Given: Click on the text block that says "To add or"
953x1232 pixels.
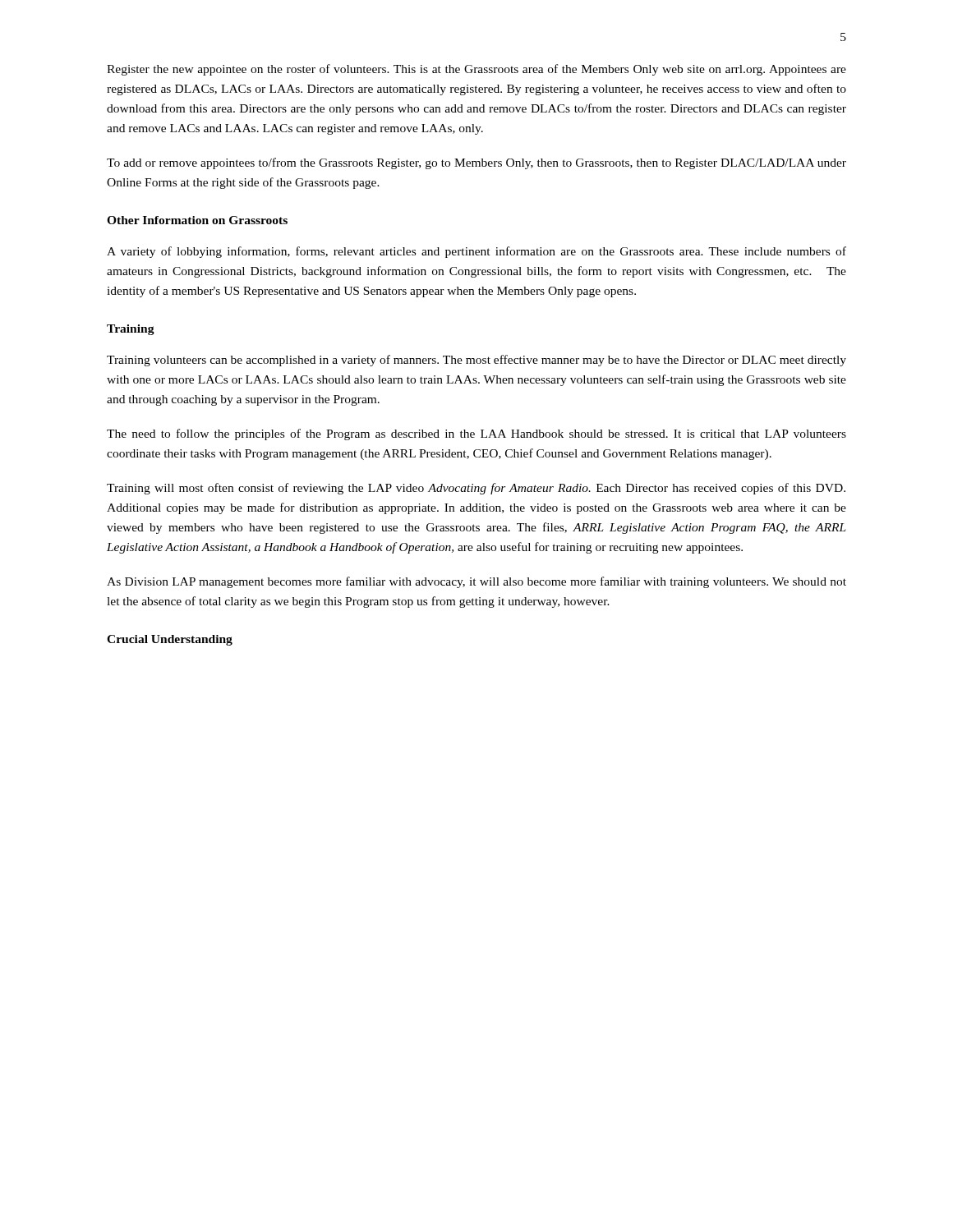Looking at the screenshot, I should point(476,172).
